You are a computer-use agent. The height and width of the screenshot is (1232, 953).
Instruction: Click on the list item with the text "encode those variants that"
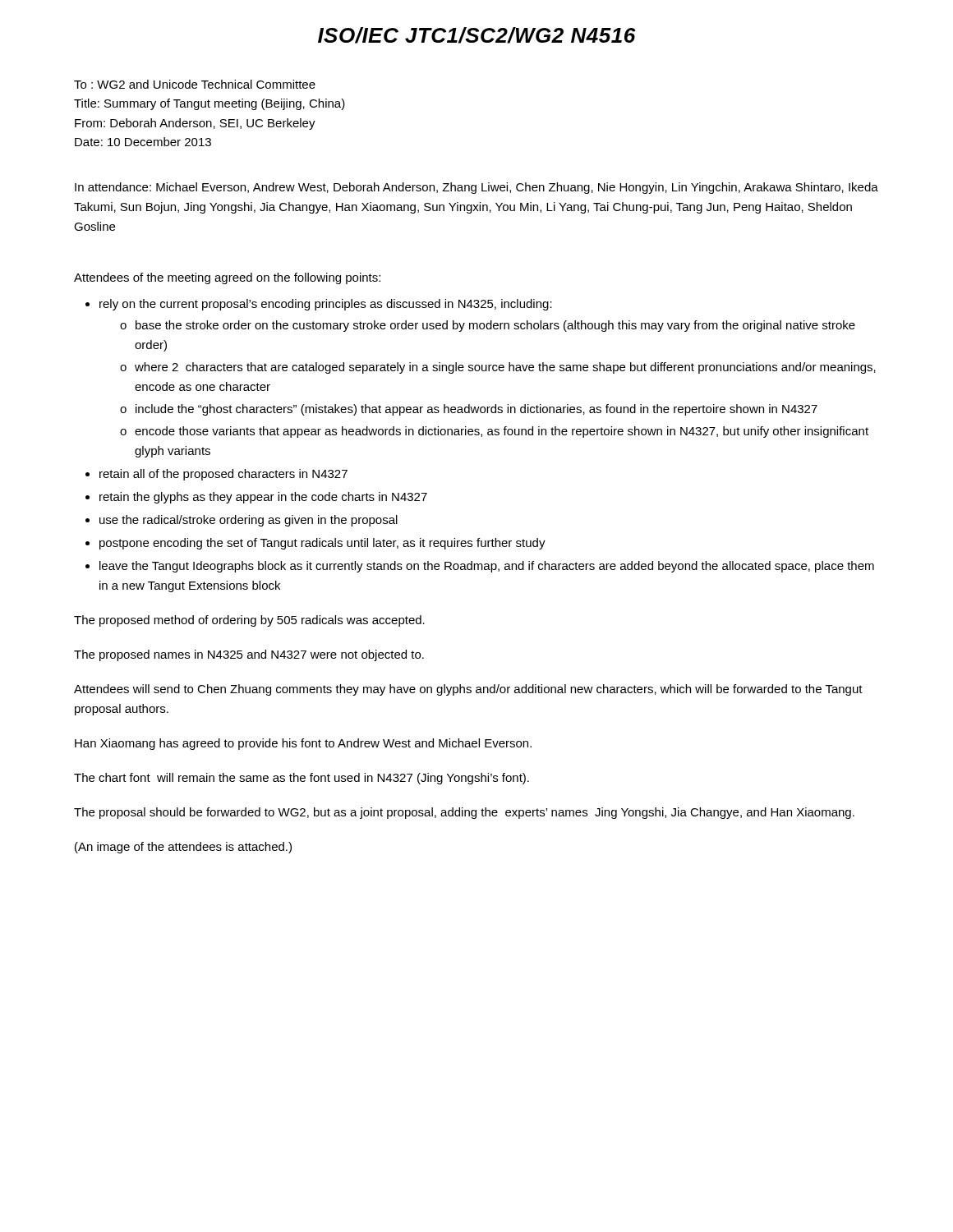pos(502,441)
